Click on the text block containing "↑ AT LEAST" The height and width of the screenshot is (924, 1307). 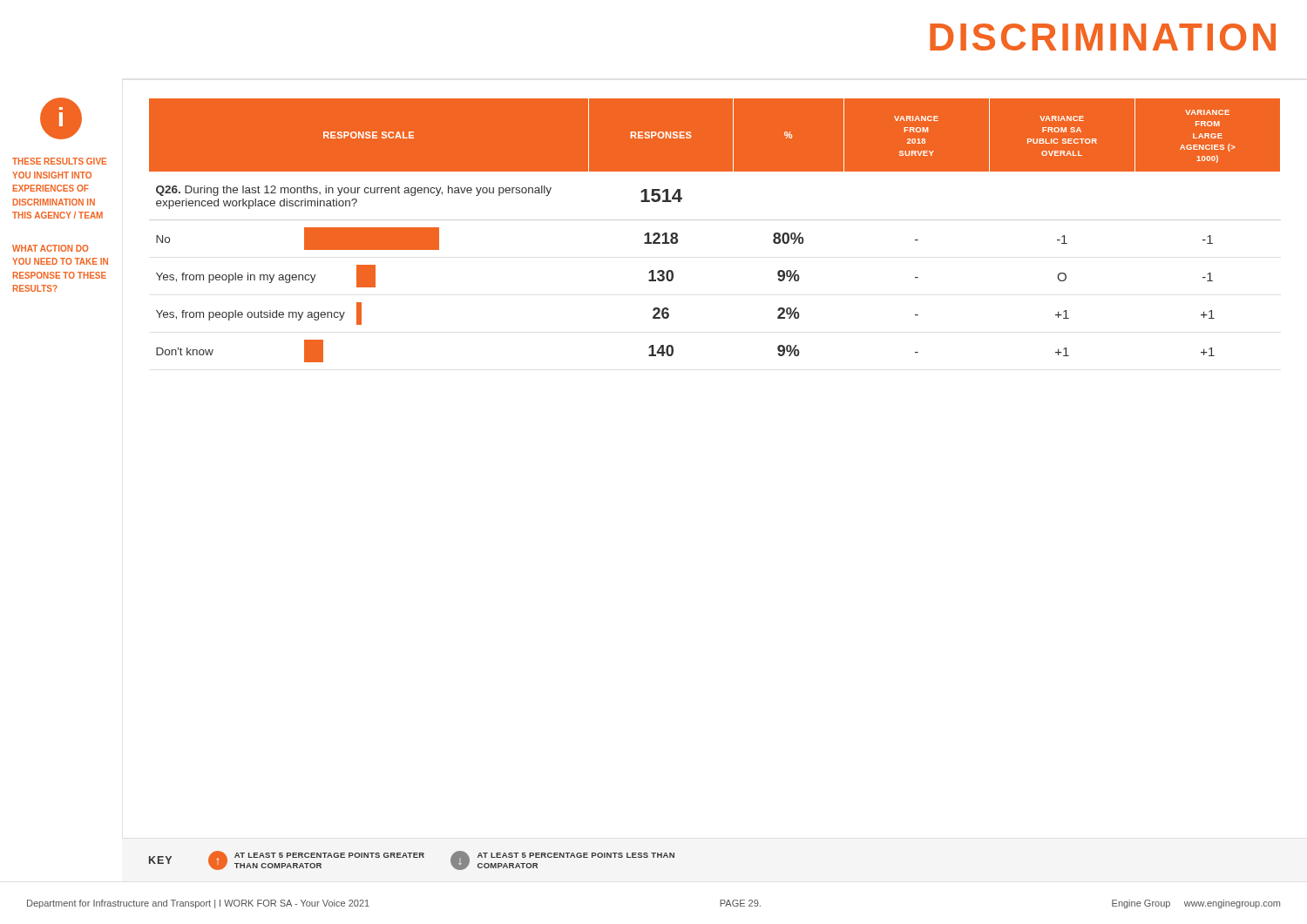pyautogui.click(x=316, y=860)
